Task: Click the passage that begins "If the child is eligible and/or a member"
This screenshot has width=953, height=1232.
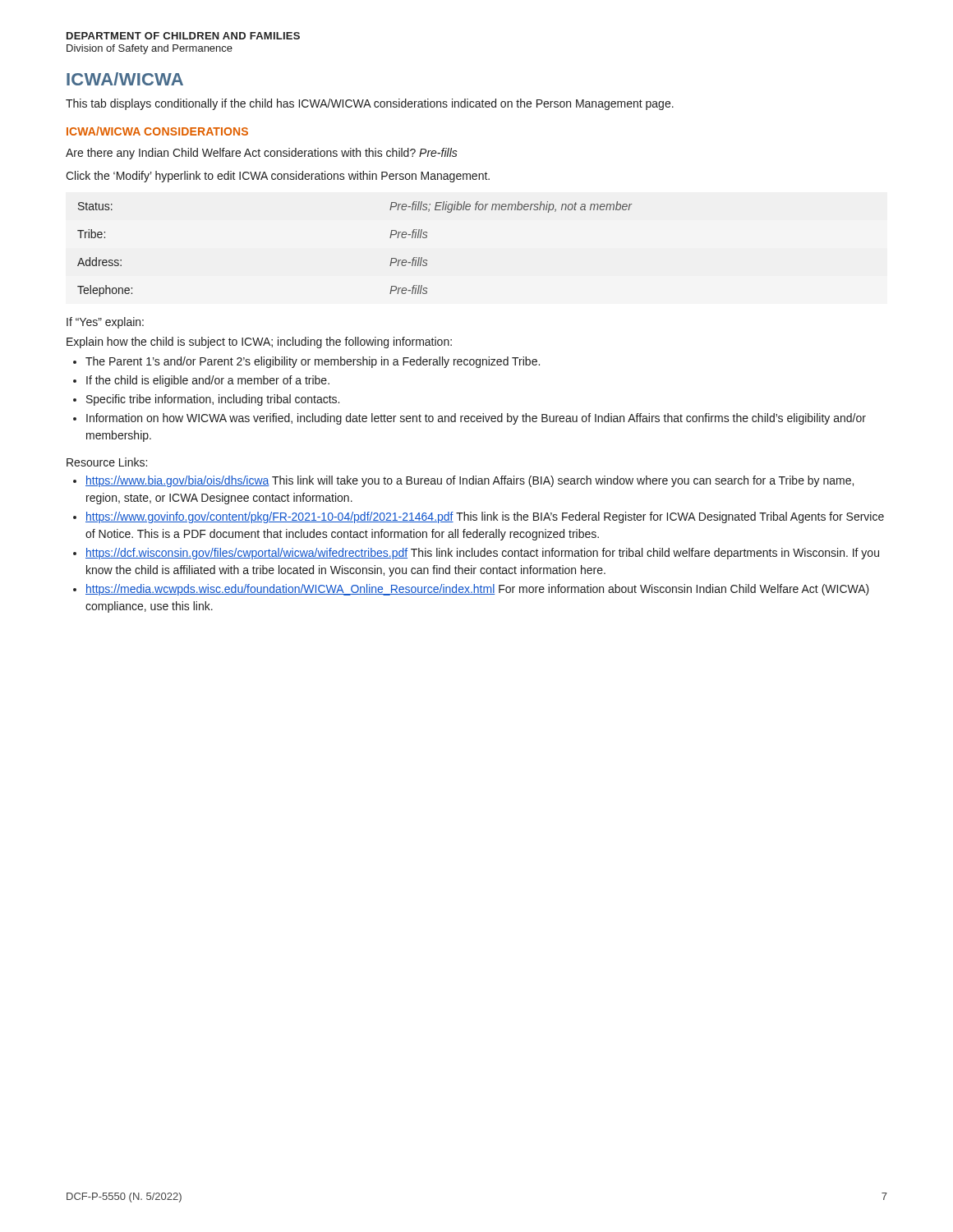Action: click(x=208, y=381)
